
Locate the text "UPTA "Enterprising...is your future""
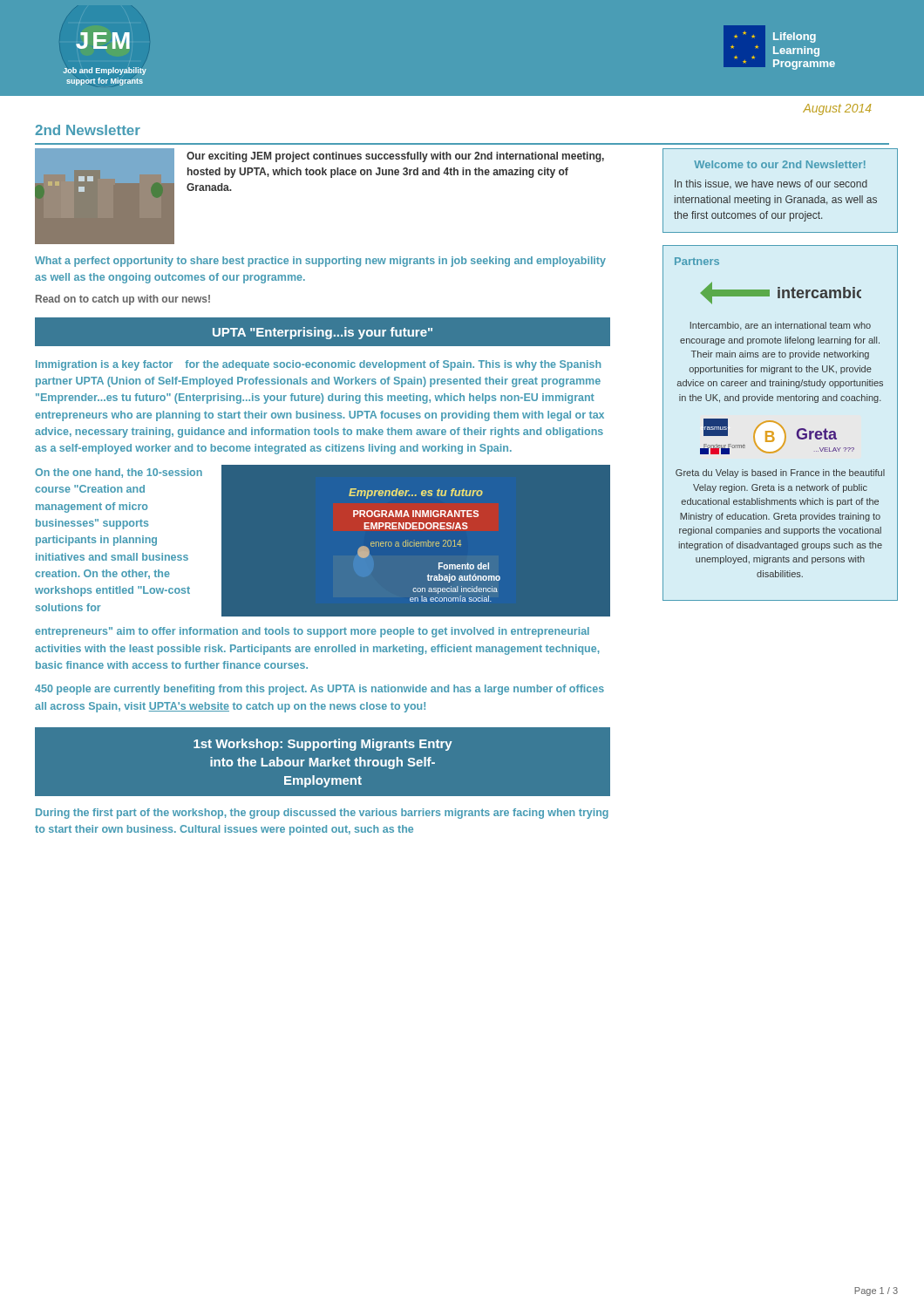coord(323,331)
